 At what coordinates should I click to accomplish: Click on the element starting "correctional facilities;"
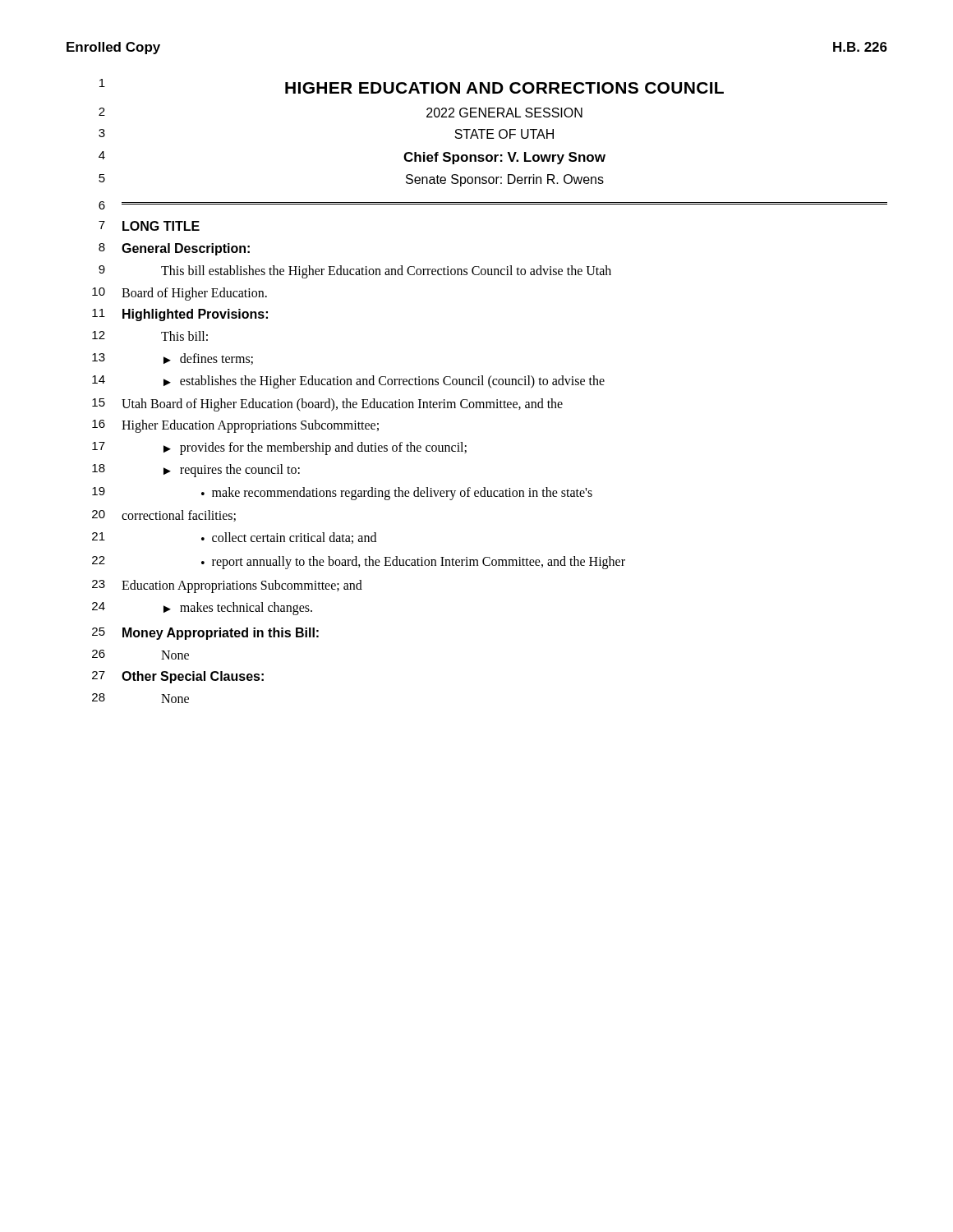(179, 516)
